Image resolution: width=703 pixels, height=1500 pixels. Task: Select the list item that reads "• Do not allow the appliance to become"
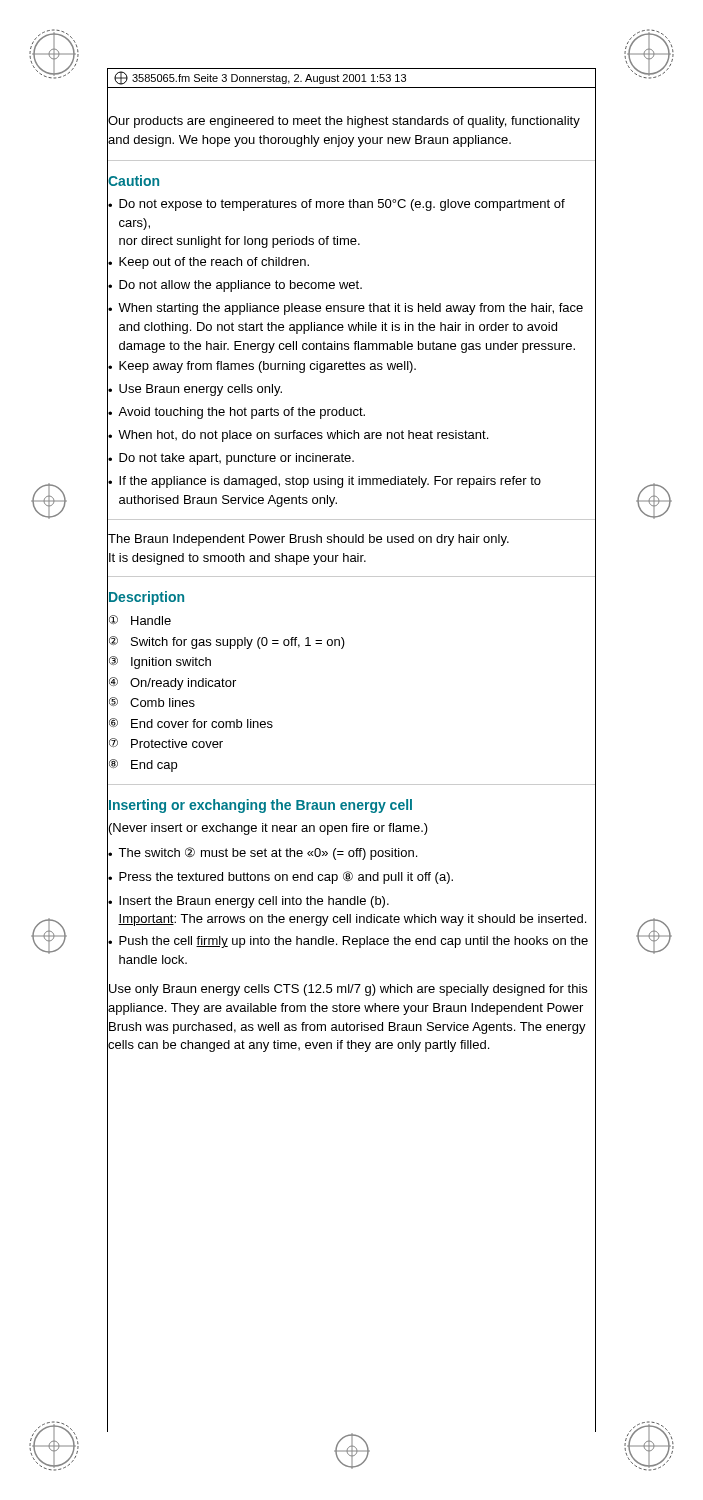click(235, 286)
